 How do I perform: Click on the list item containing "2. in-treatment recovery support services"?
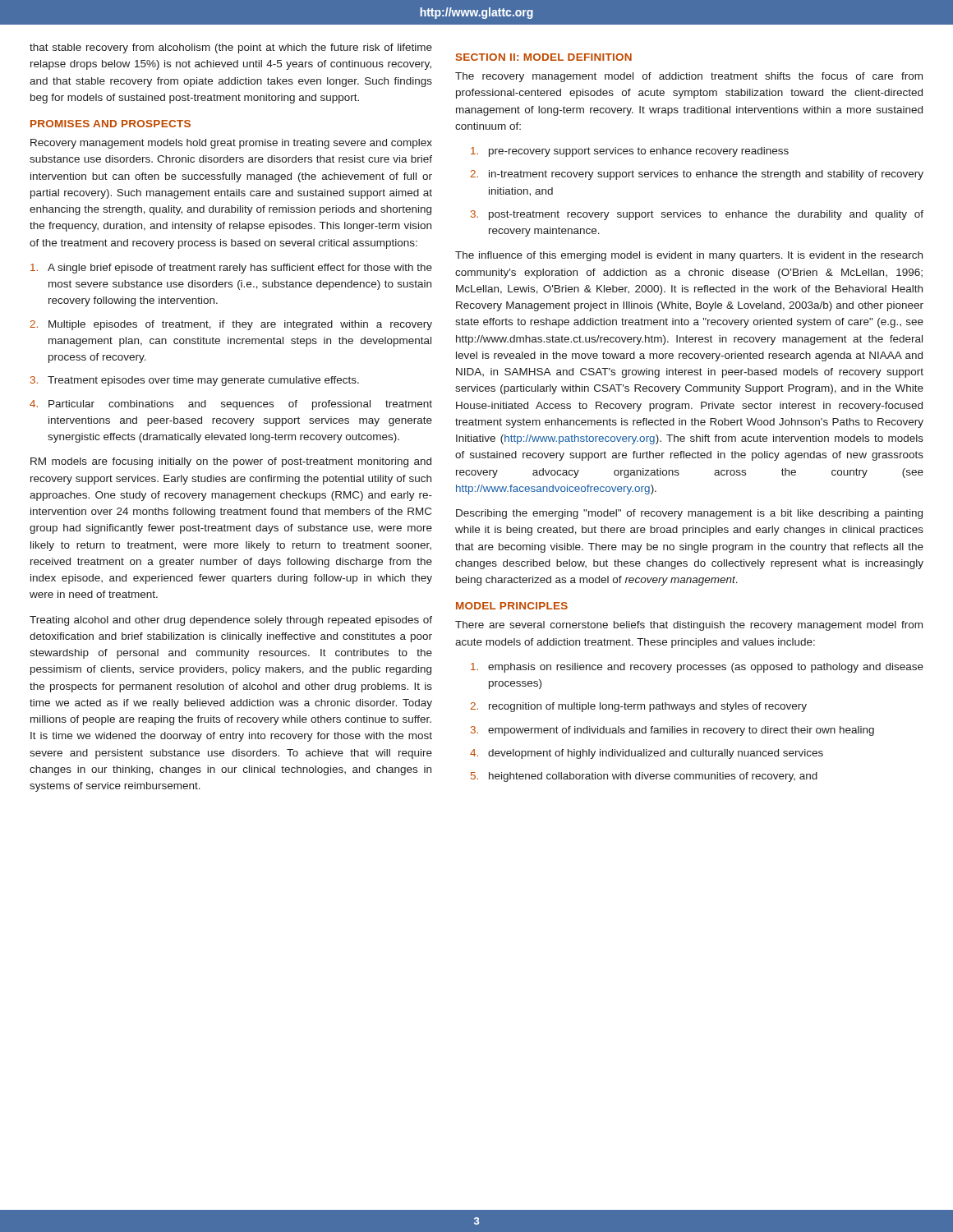click(x=697, y=183)
